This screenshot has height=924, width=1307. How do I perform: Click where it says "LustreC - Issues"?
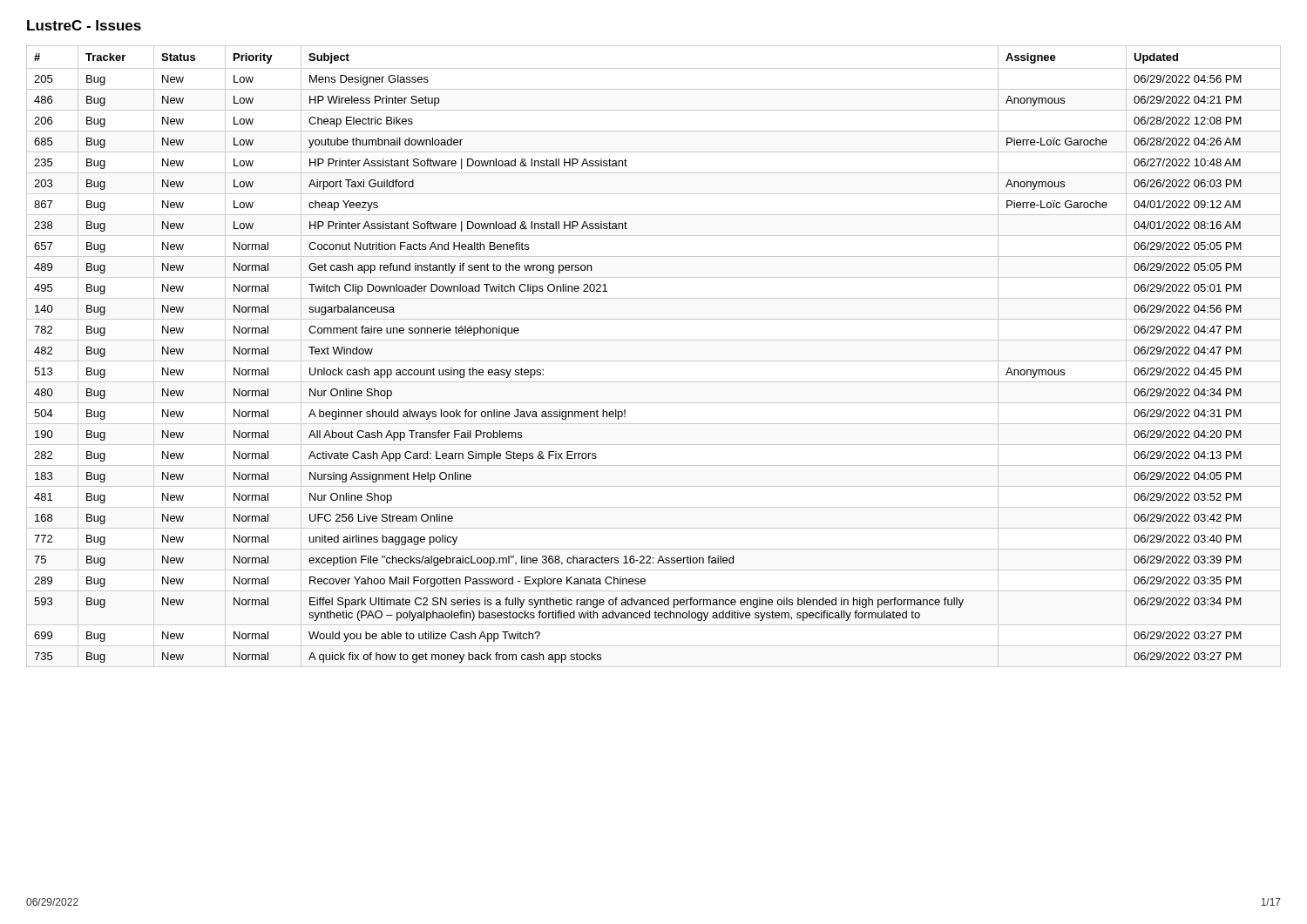pos(84,26)
